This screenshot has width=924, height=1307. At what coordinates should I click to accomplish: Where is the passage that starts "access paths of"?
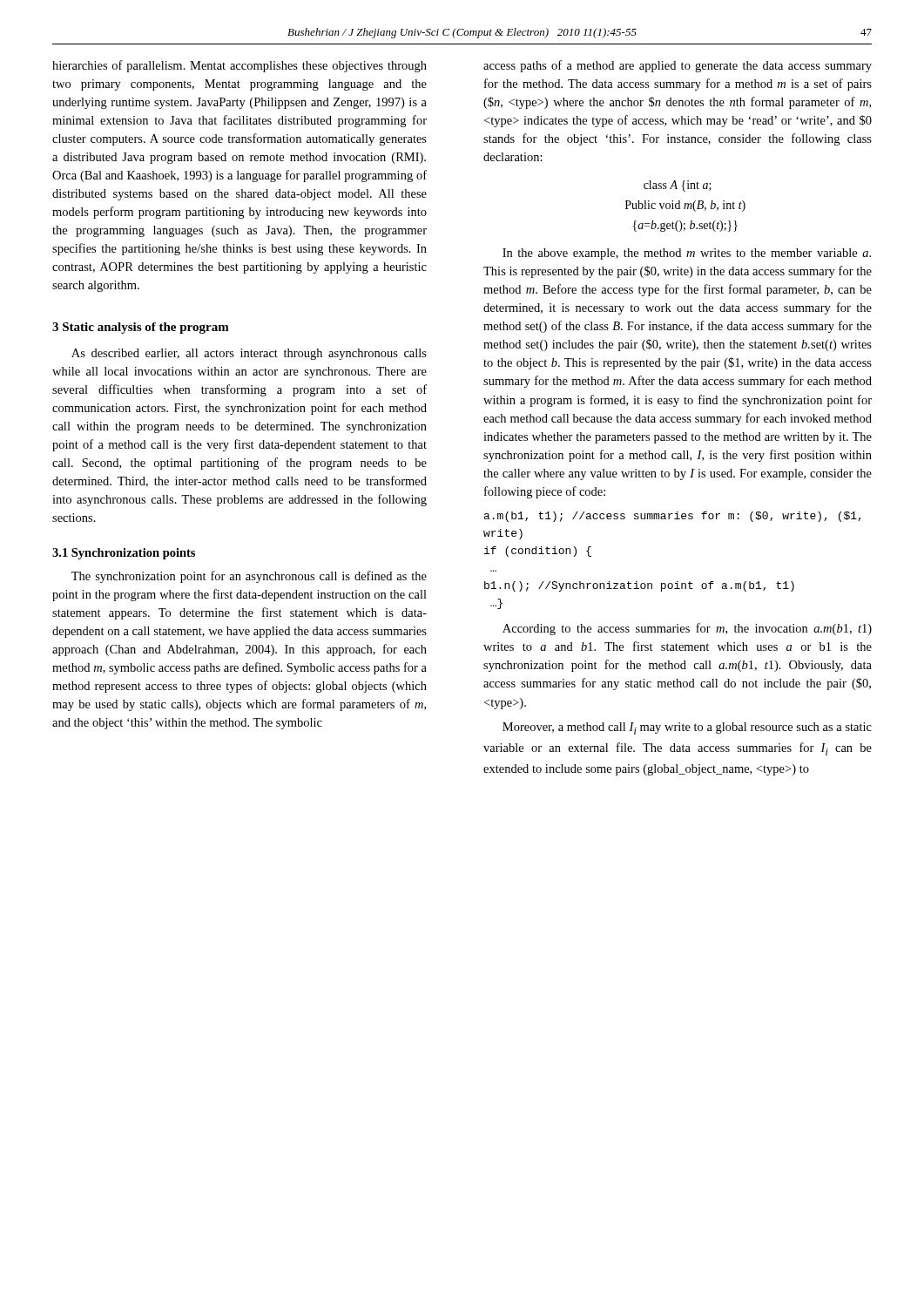[x=678, y=112]
